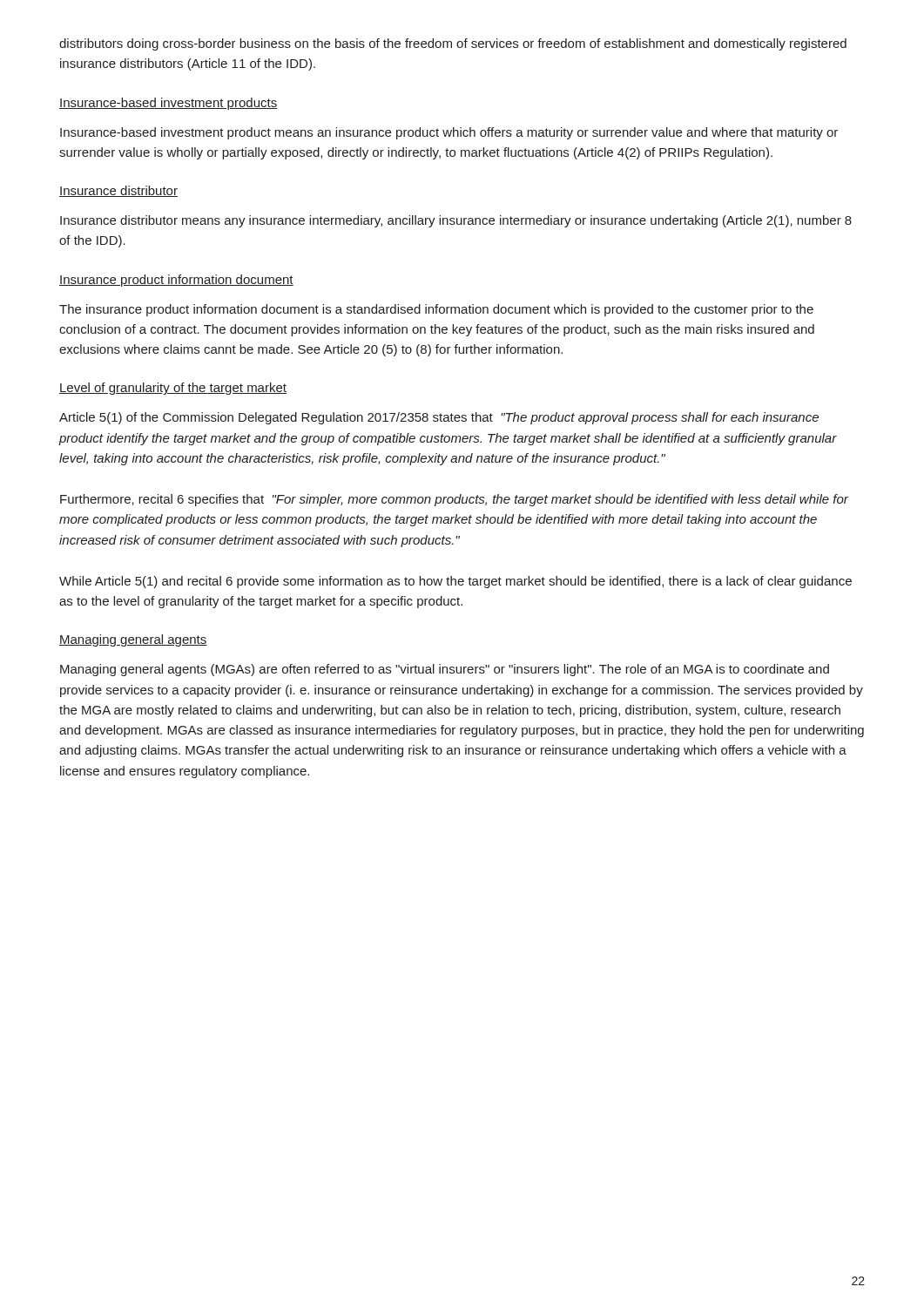This screenshot has width=924, height=1307.
Task: Find the text block that says "Furthermore, recital 6 specifies that "For simpler, more"
Action: pyautogui.click(x=462, y=519)
